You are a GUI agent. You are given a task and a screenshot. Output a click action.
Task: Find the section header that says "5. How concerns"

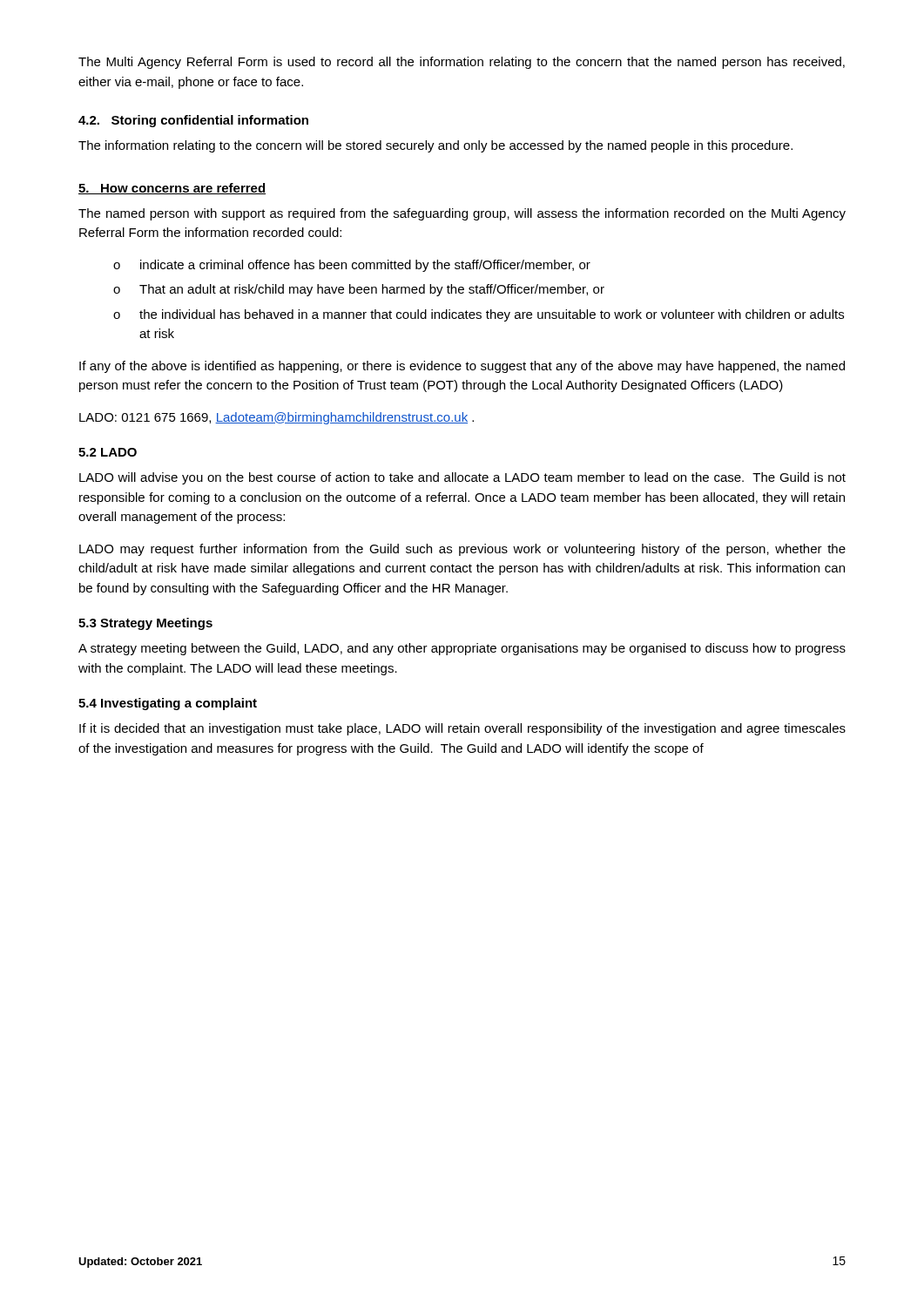(x=172, y=187)
